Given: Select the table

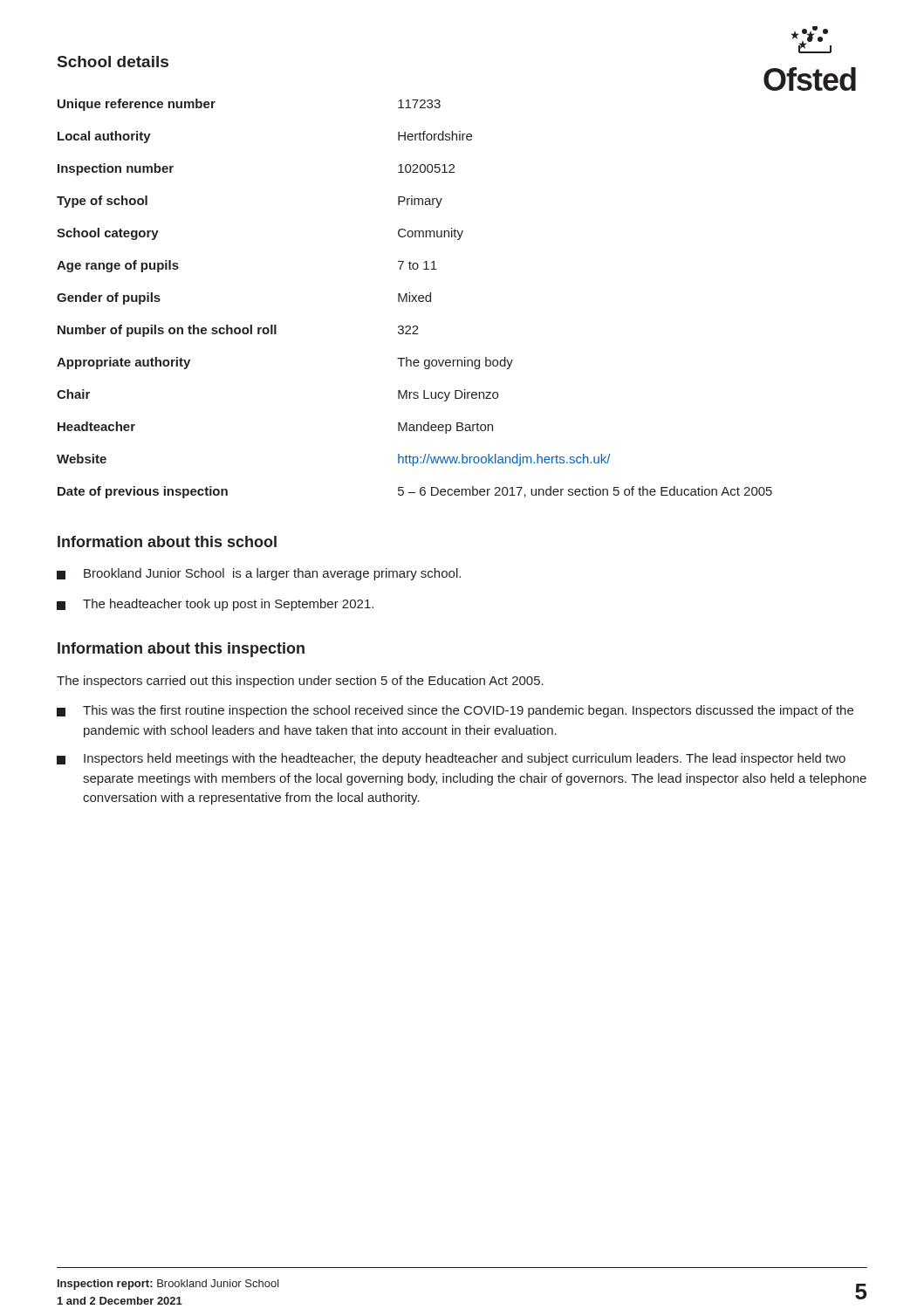Looking at the screenshot, I should pyautogui.click(x=462, y=297).
